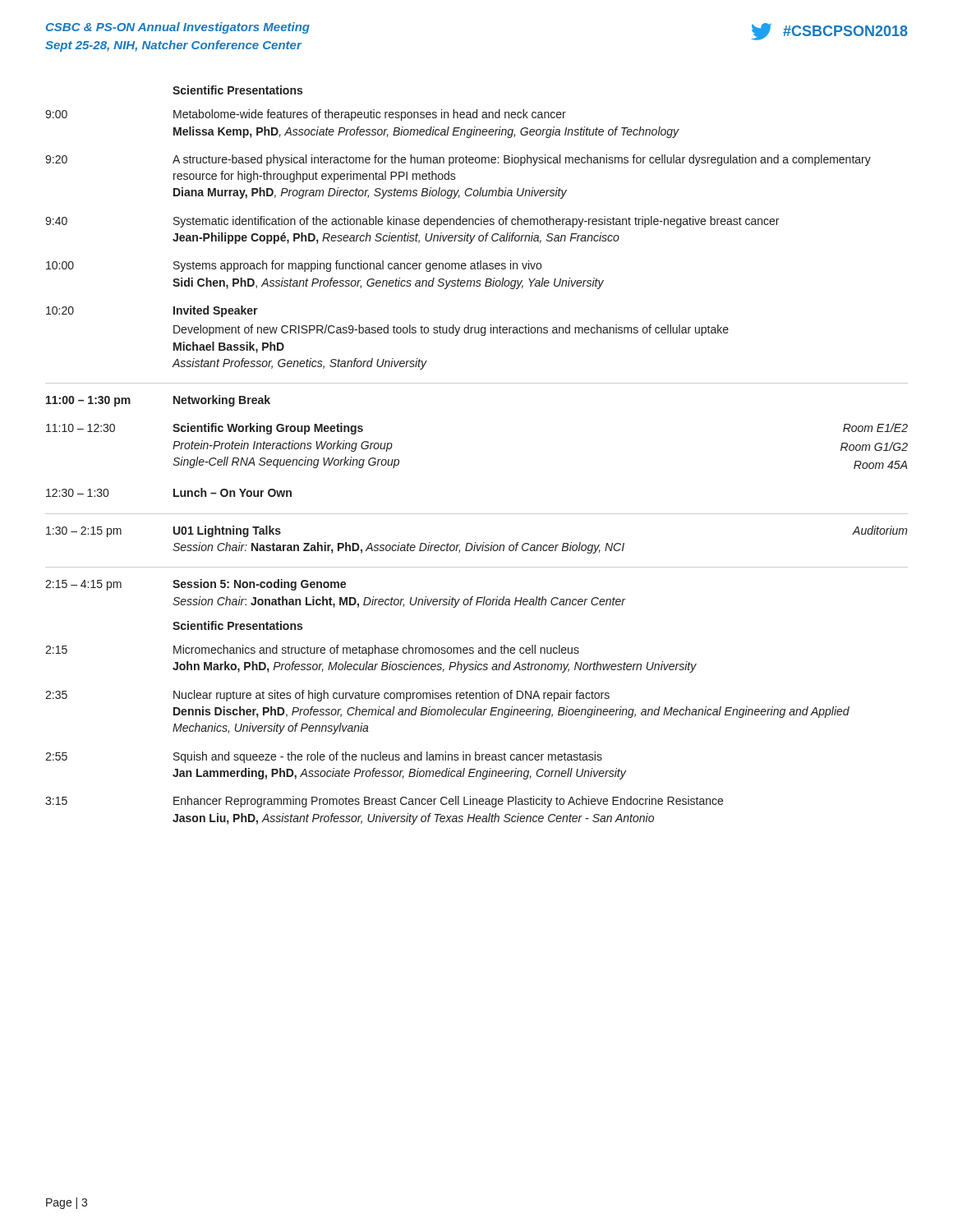Click on the list item that reads "12:30 – 1:30 Lunch – On Your"
Screen dimensions: 1232x953
(73, 492)
